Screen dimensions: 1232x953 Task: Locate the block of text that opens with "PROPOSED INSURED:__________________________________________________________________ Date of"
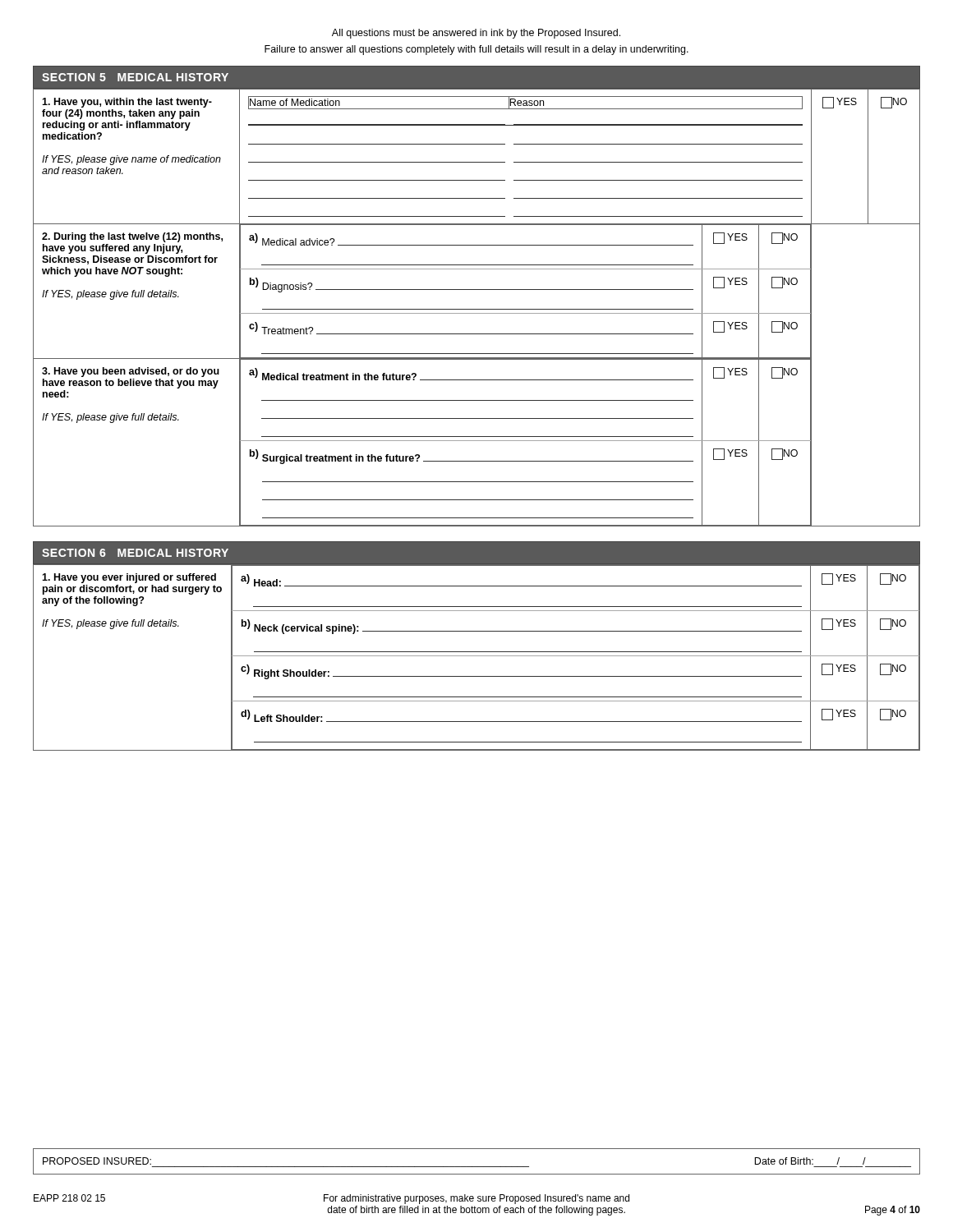(476, 1161)
